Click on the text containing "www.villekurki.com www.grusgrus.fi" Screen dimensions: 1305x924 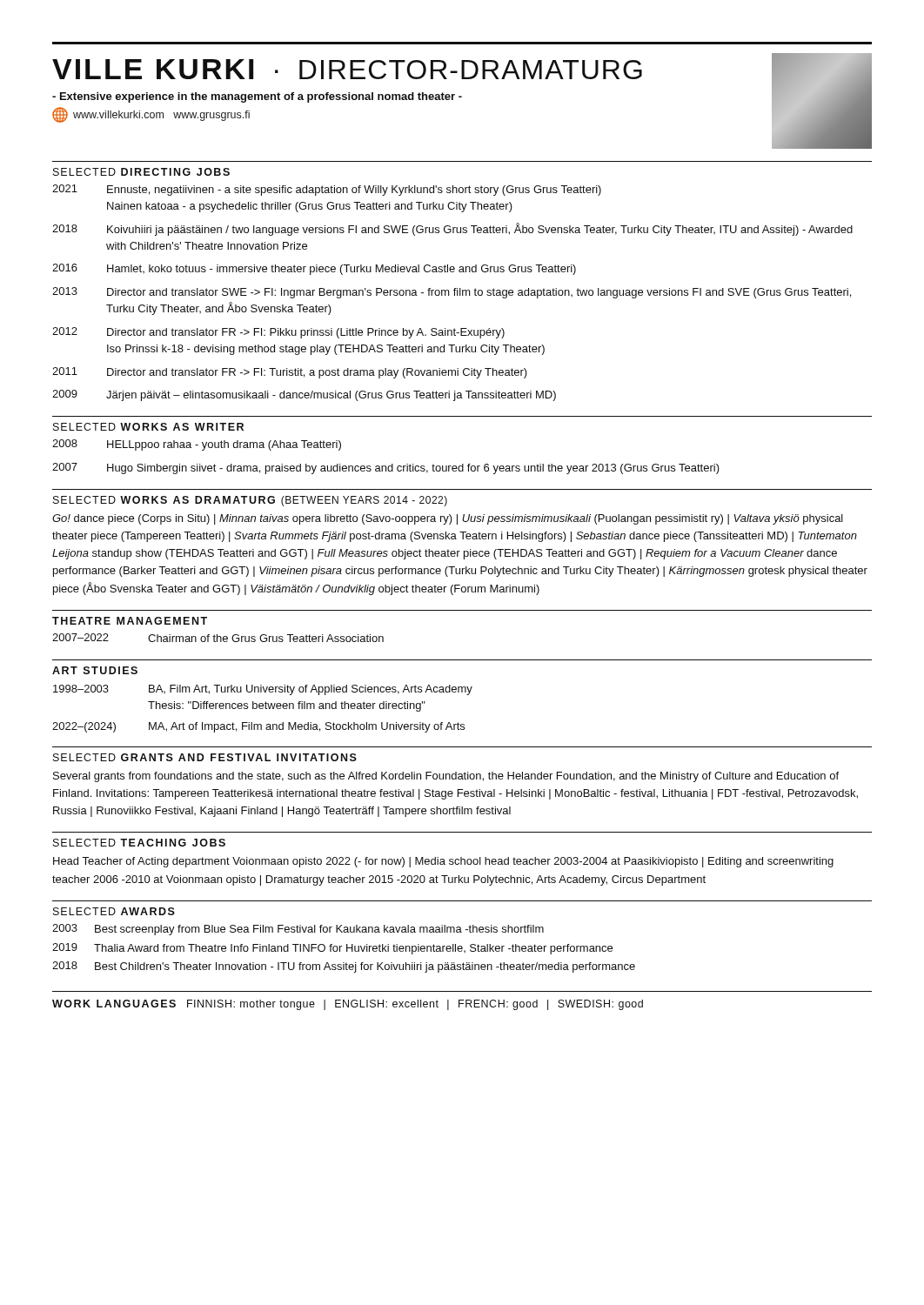click(x=151, y=115)
